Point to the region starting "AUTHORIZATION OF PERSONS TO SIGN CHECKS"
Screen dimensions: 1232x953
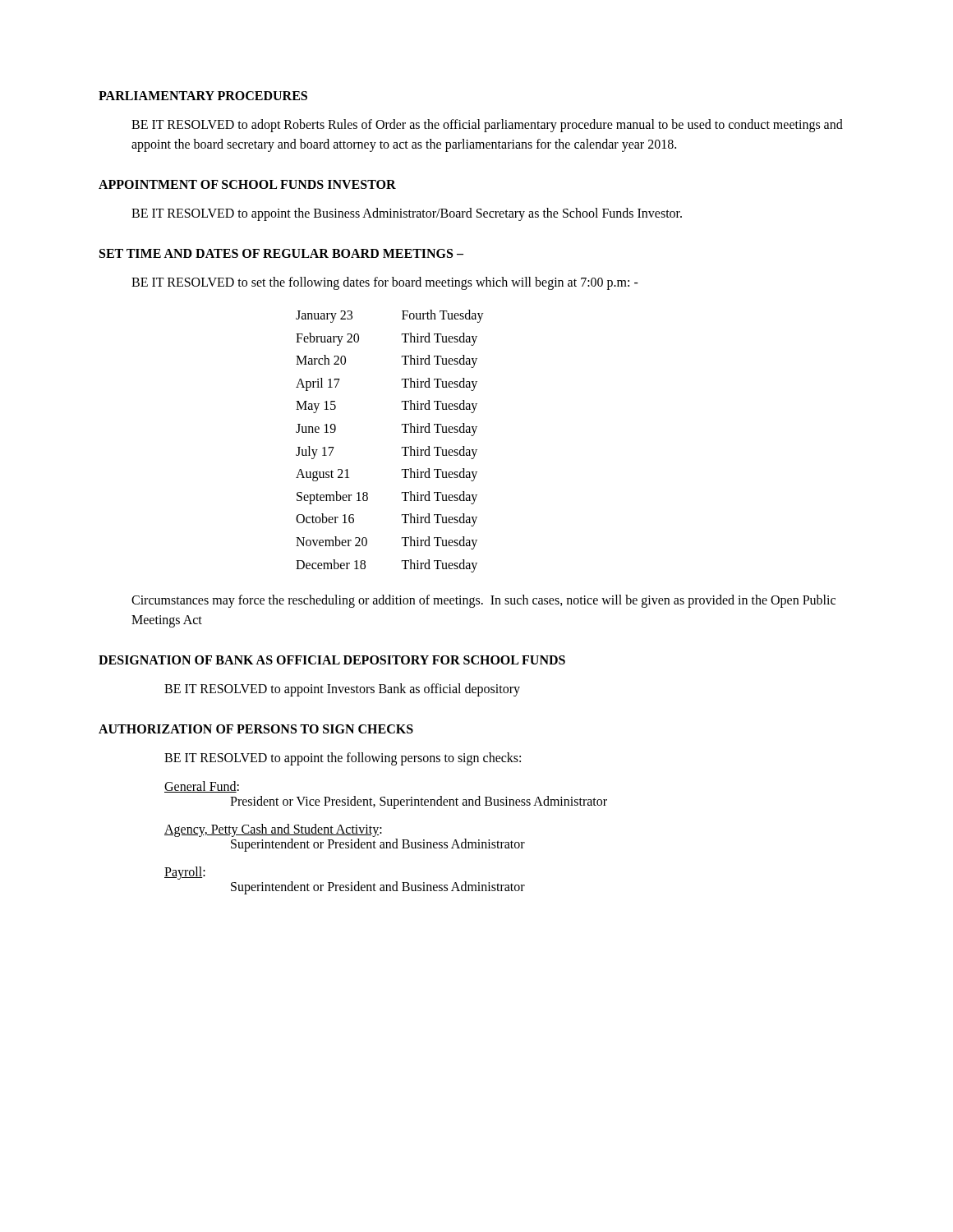pyautogui.click(x=256, y=729)
